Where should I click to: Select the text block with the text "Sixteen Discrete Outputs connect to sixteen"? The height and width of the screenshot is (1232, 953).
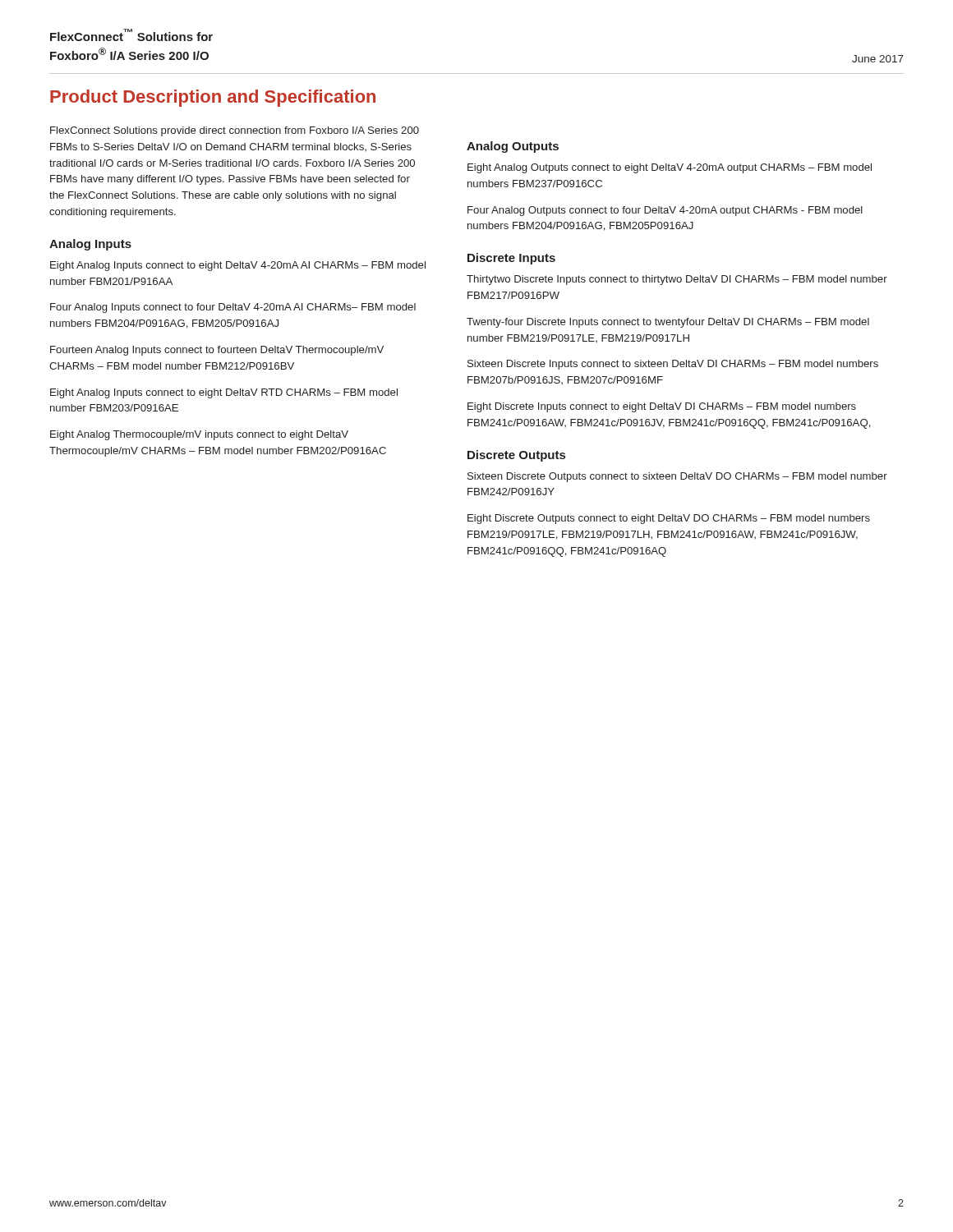pyautogui.click(x=677, y=484)
